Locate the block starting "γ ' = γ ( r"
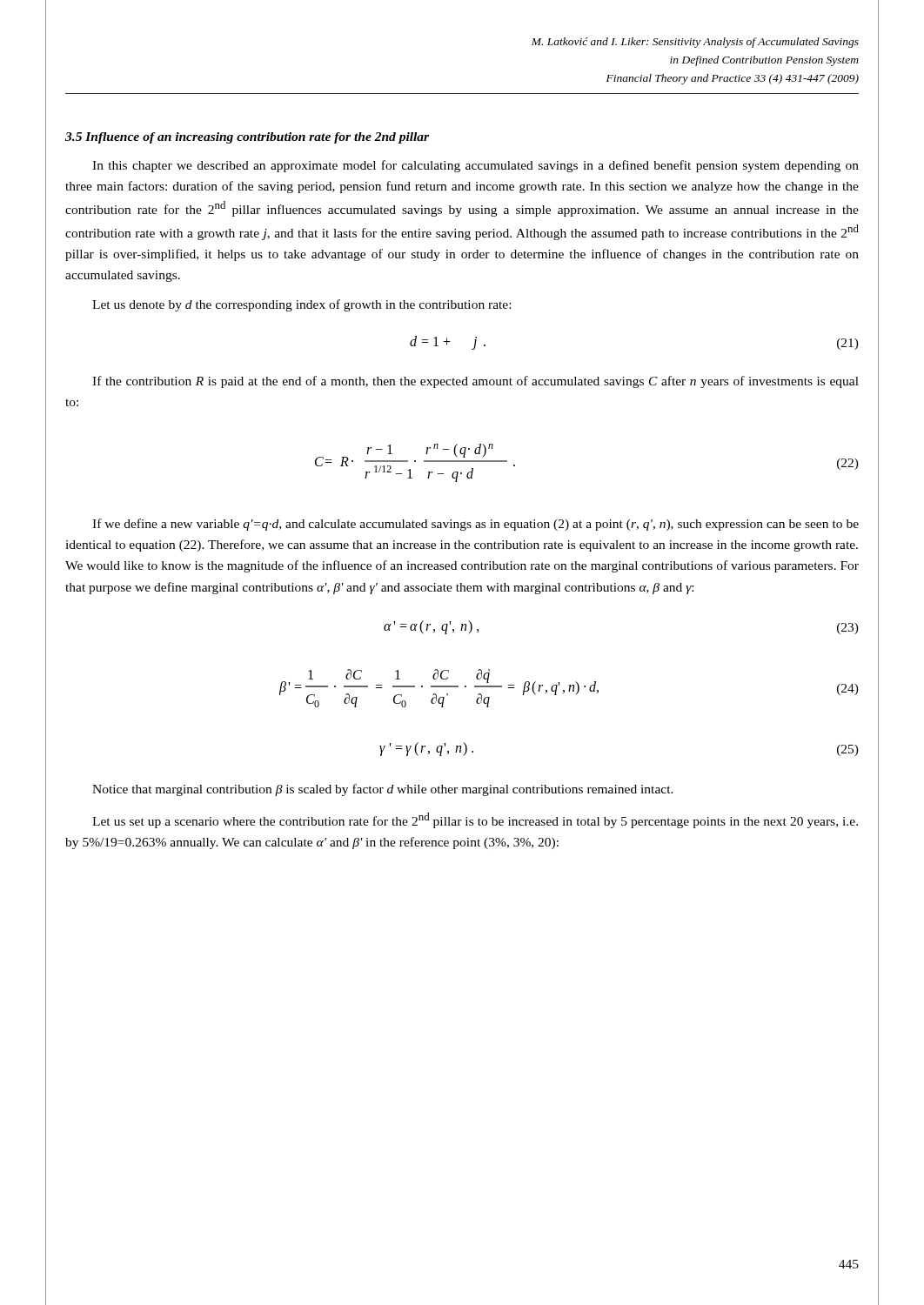 click(x=422, y=749)
